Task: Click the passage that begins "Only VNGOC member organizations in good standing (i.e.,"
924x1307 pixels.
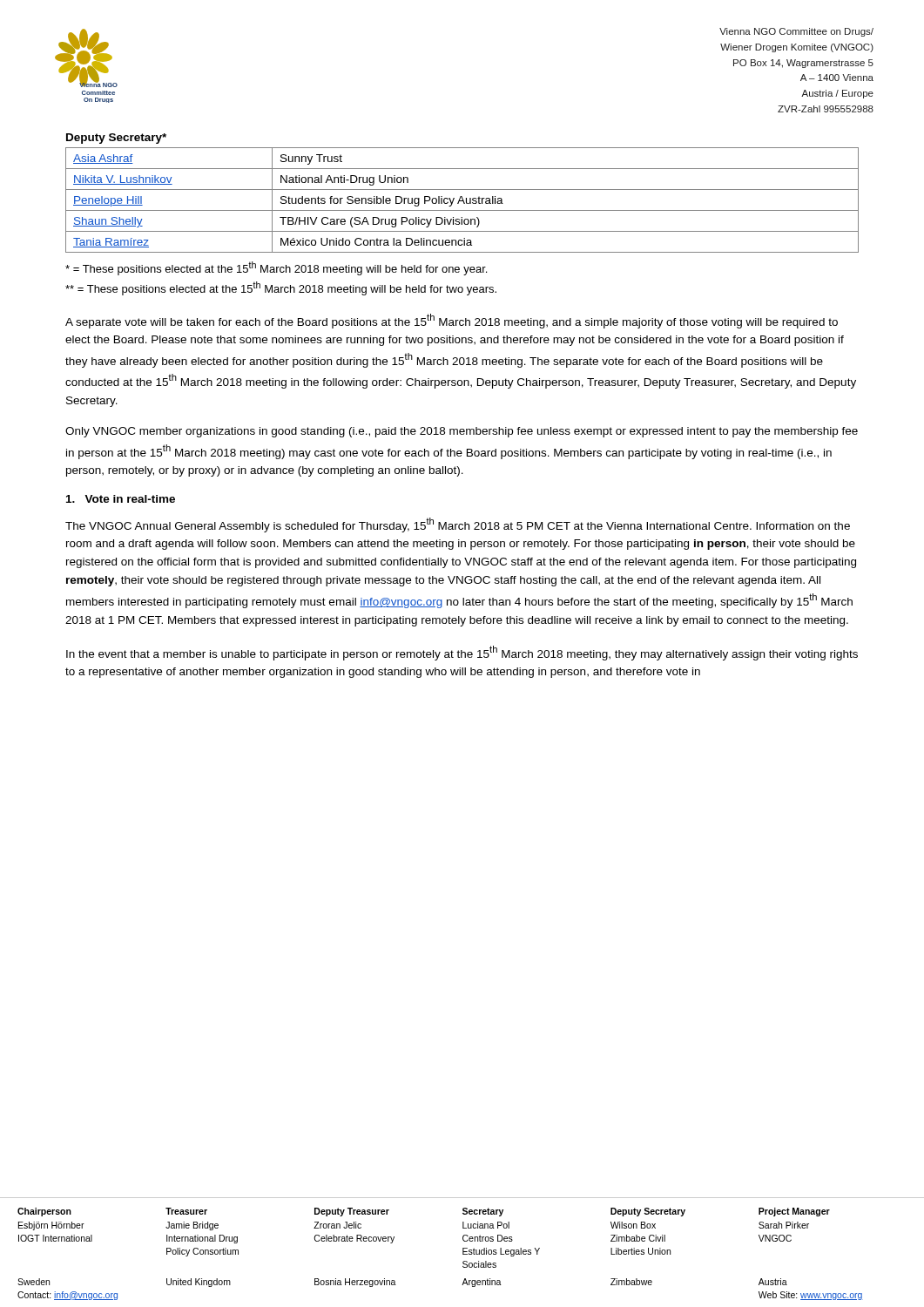Action: [x=462, y=450]
